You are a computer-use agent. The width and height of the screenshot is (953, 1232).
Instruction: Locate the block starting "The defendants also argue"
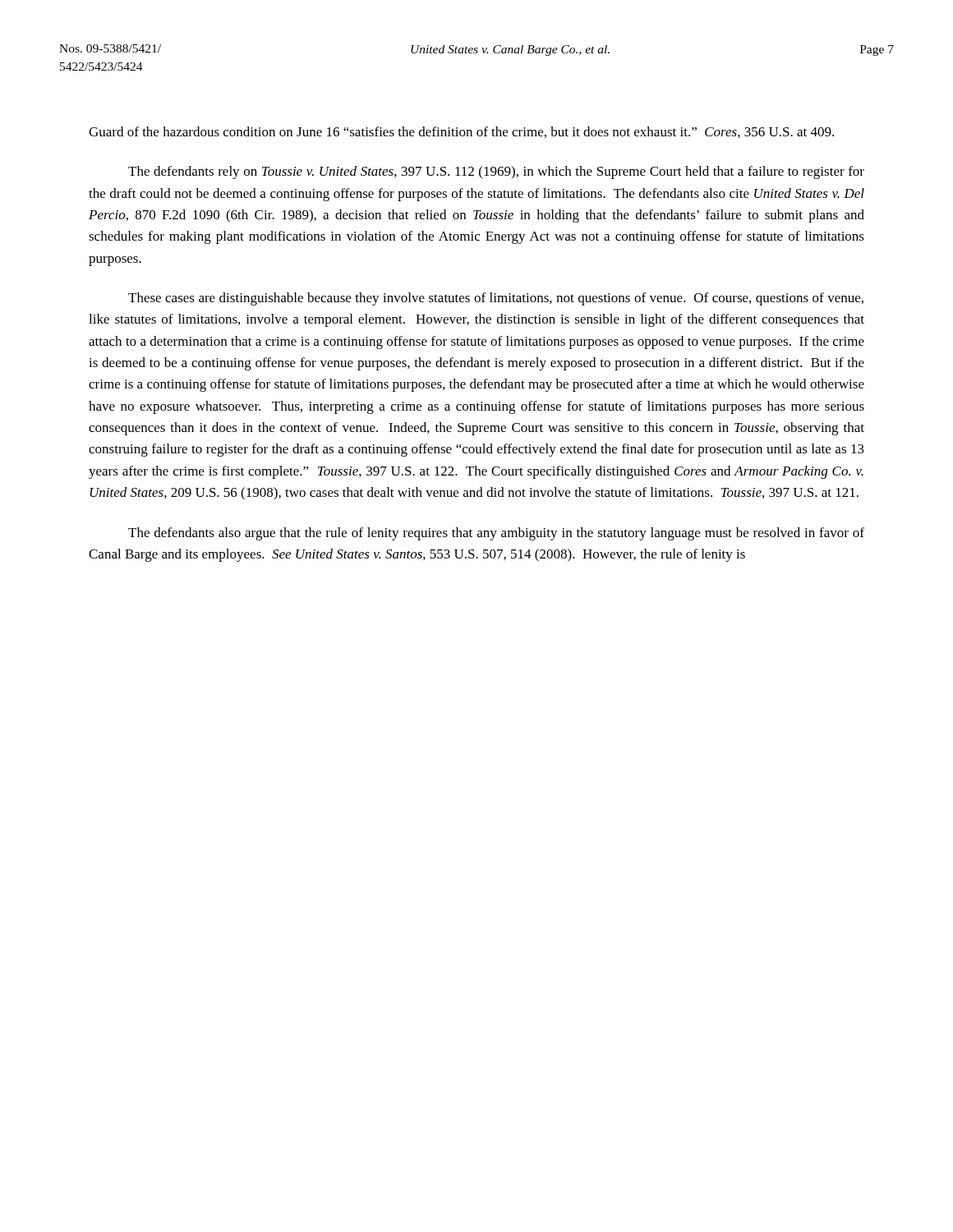pos(476,543)
